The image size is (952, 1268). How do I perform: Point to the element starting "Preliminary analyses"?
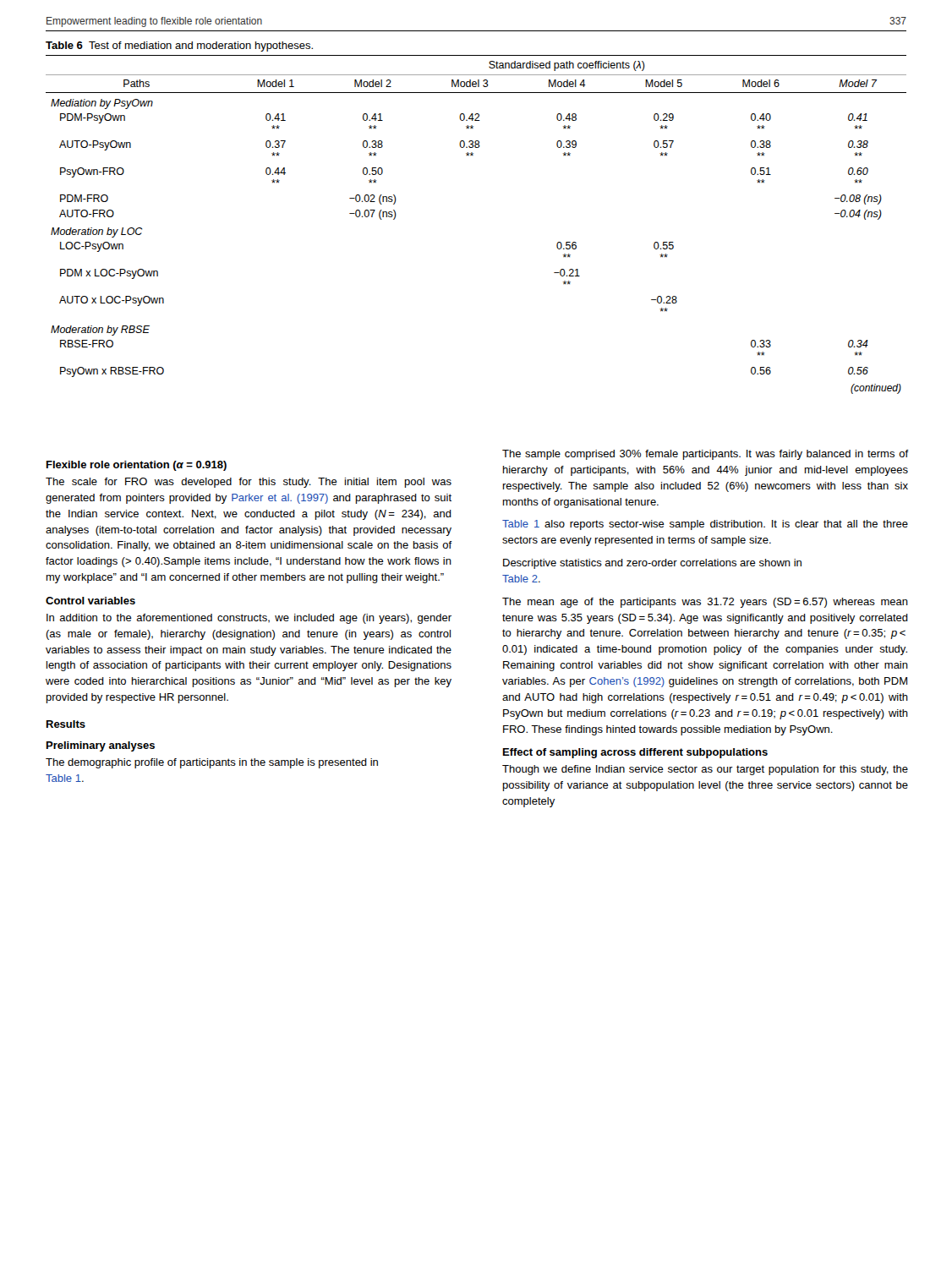[x=100, y=745]
